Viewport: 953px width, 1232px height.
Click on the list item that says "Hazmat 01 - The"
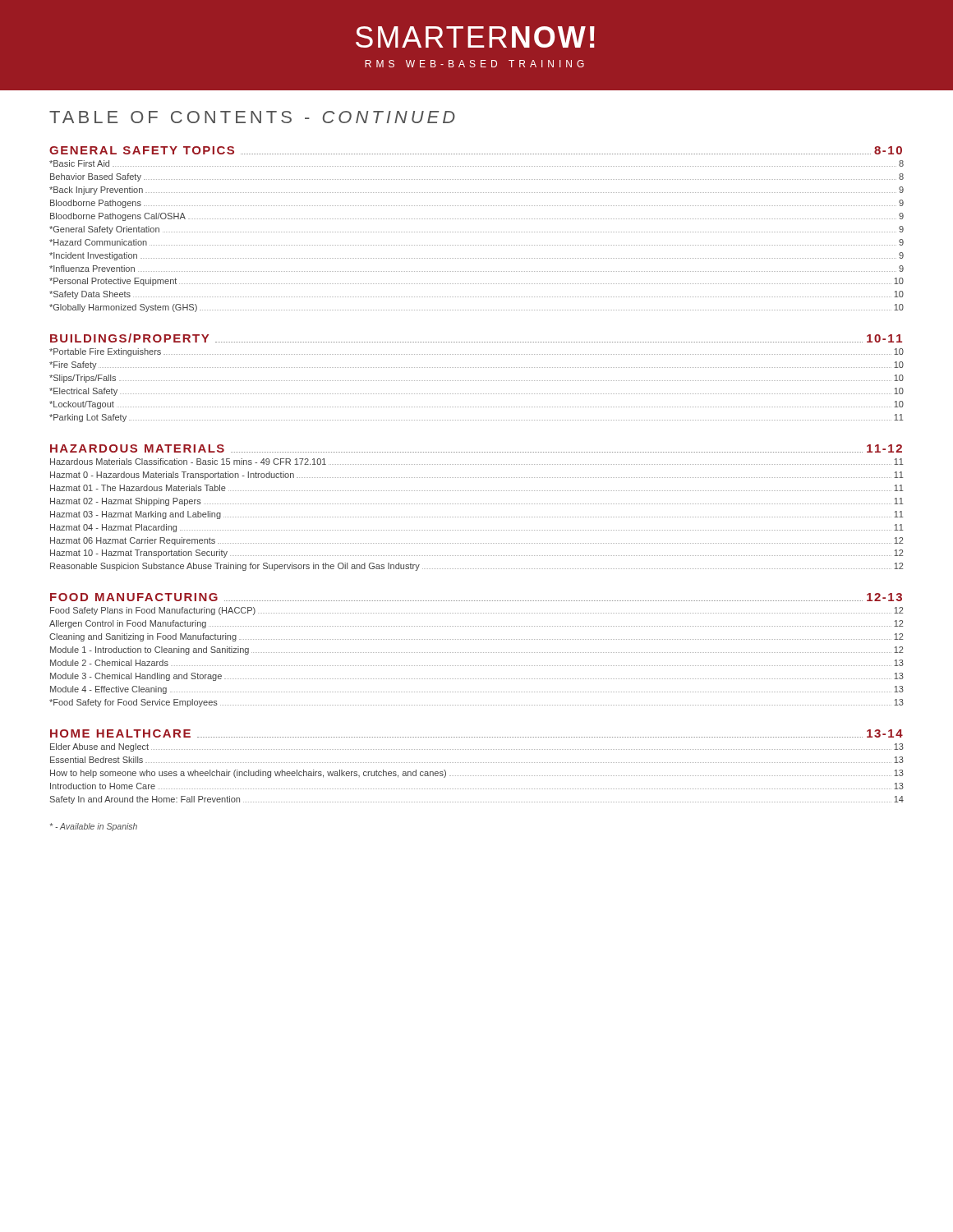point(476,488)
